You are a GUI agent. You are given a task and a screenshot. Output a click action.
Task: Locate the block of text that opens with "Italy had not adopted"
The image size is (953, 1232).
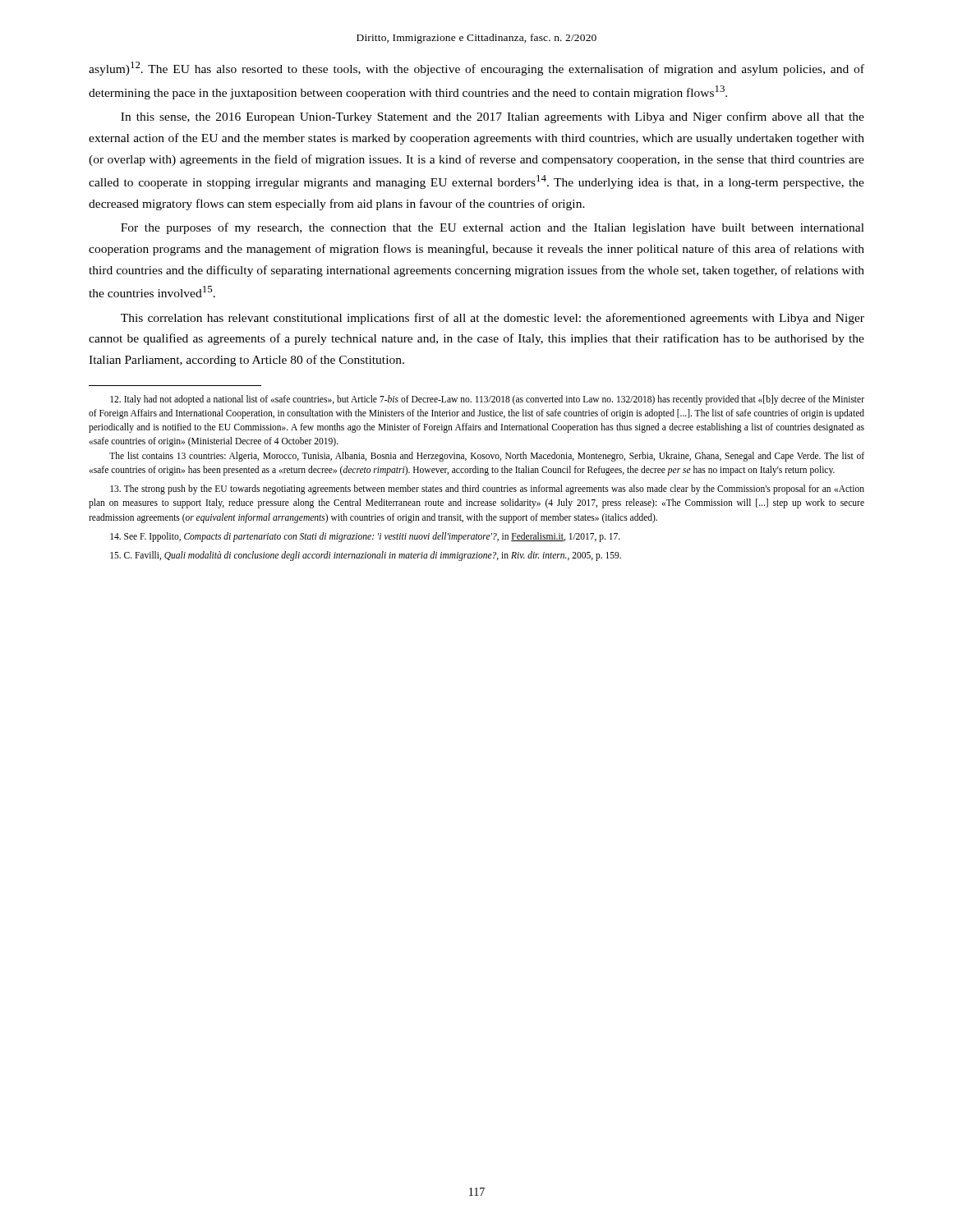coord(476,436)
